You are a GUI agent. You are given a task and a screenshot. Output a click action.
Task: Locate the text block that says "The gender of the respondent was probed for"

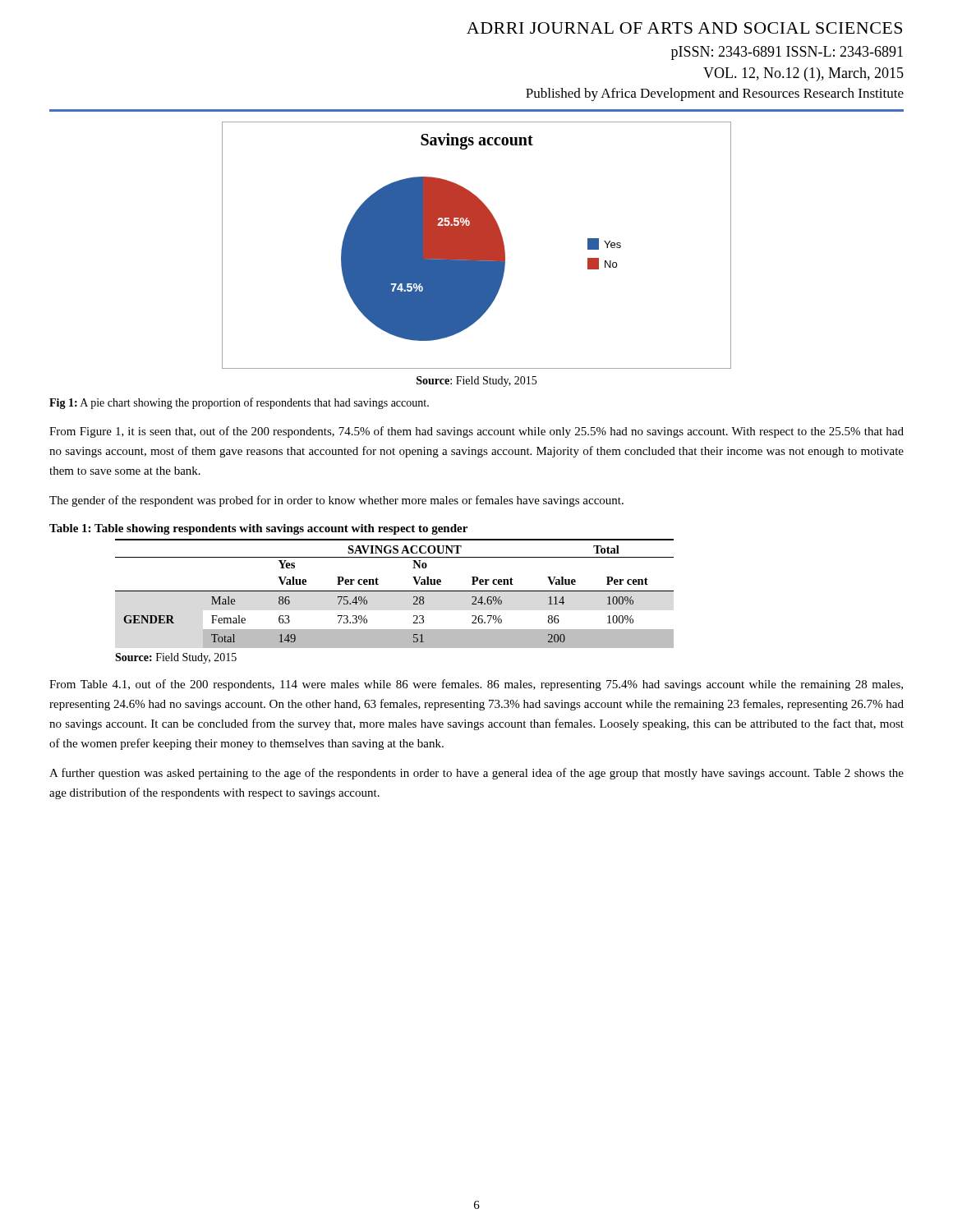tap(337, 500)
